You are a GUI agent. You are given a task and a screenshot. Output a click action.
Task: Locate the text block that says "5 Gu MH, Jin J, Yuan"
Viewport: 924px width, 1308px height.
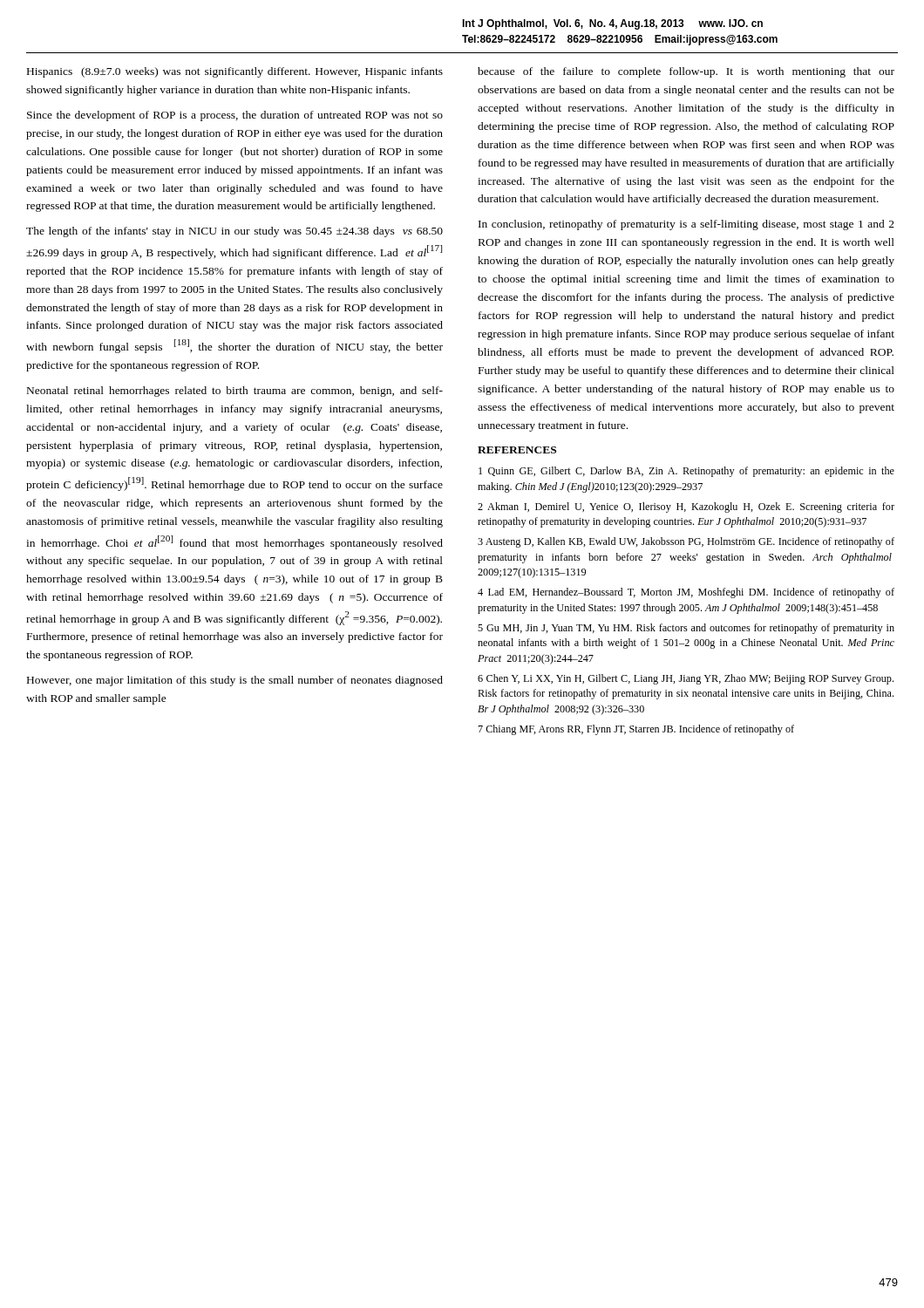pyautogui.click(x=686, y=643)
